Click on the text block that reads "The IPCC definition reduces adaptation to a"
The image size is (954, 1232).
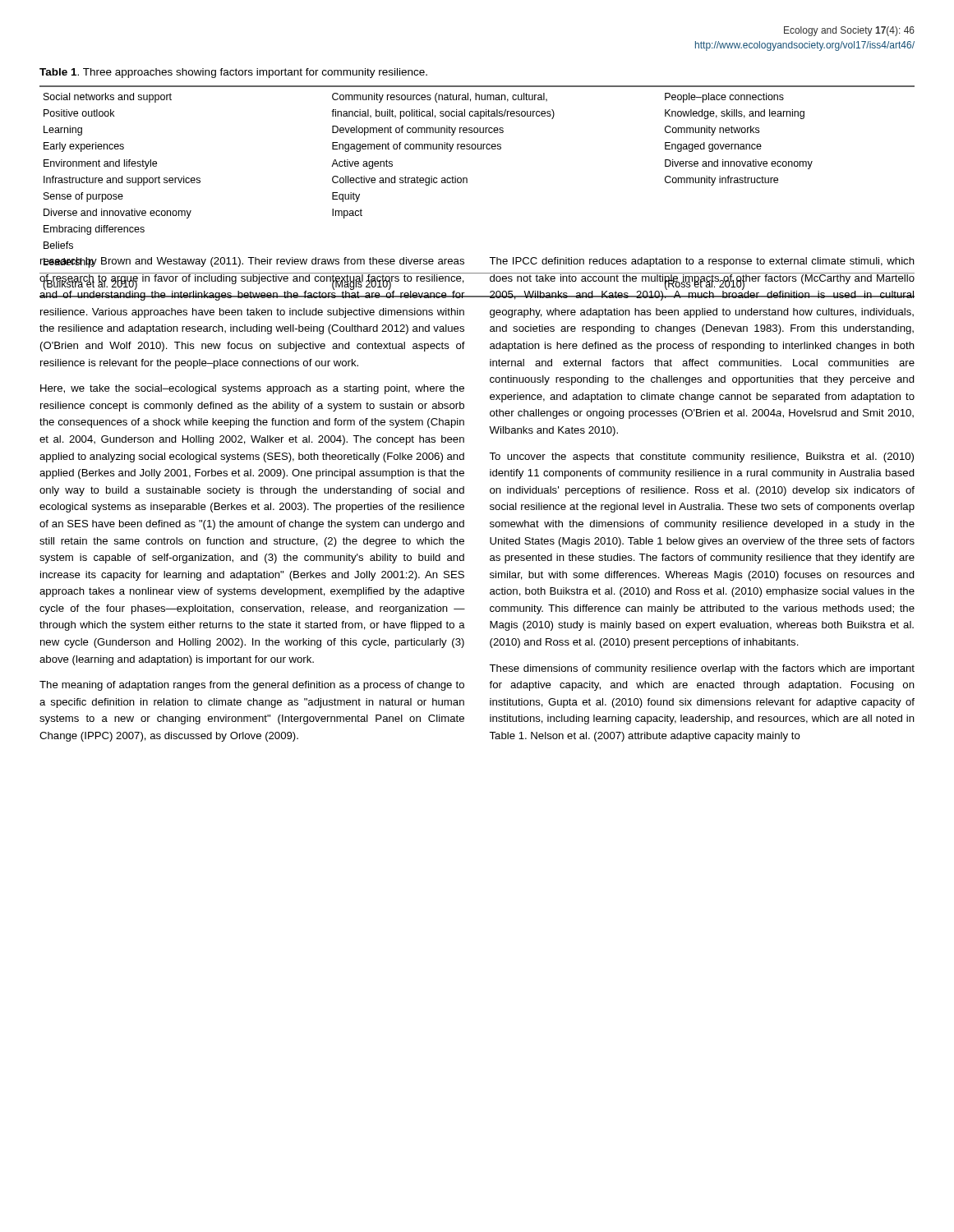pos(702,346)
